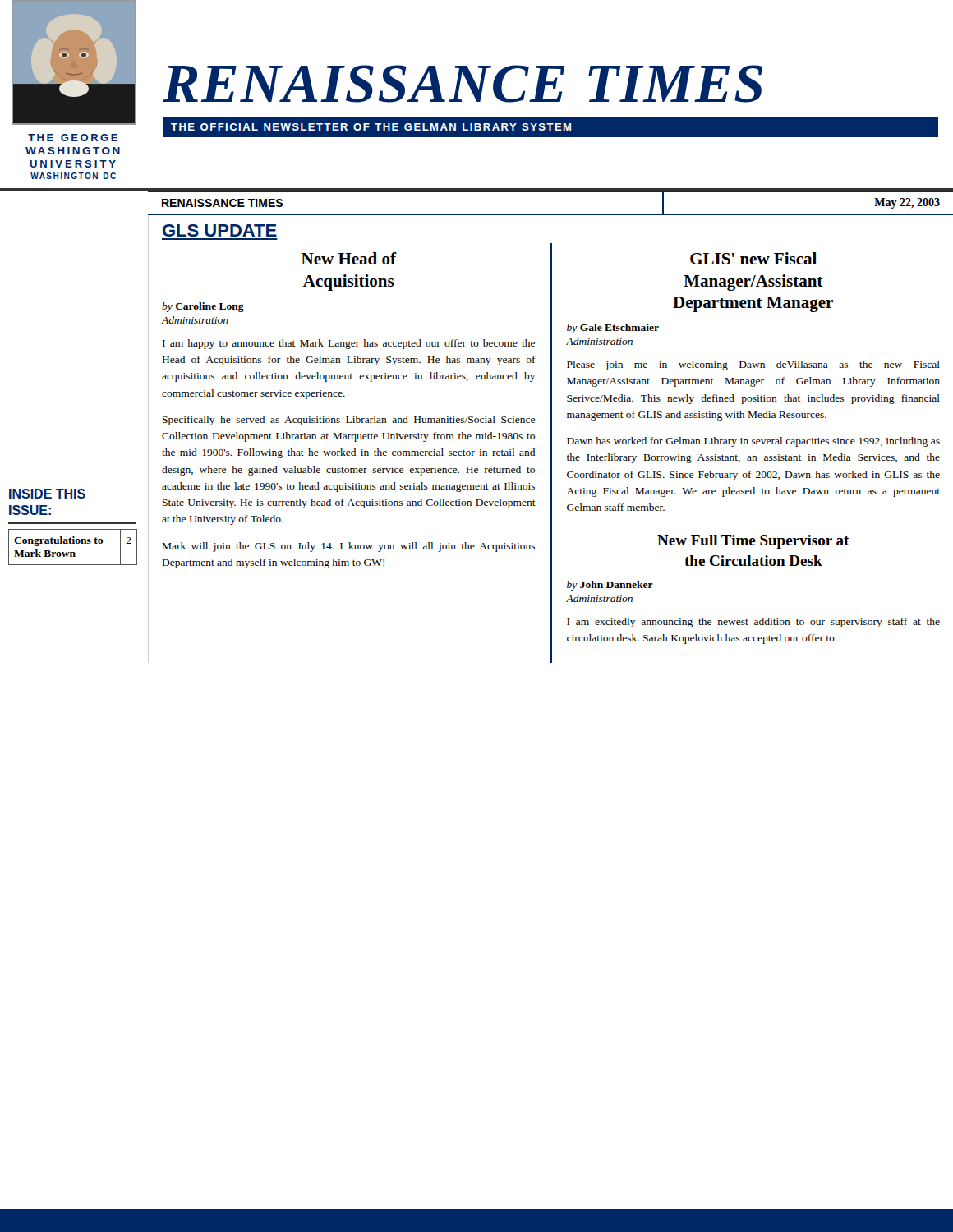Find the text starting "by John Danneker"

(x=610, y=584)
